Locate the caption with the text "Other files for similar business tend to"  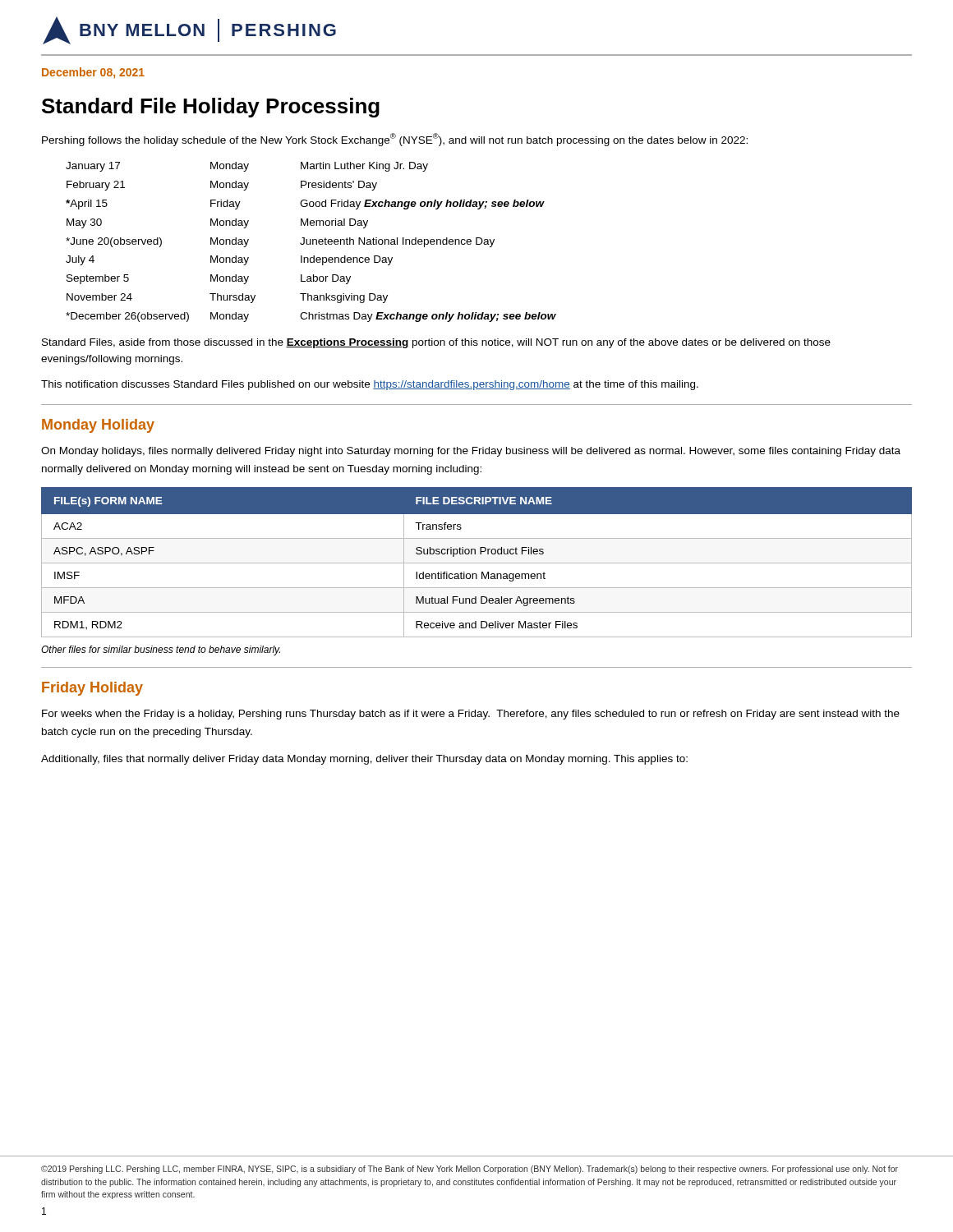(x=161, y=650)
